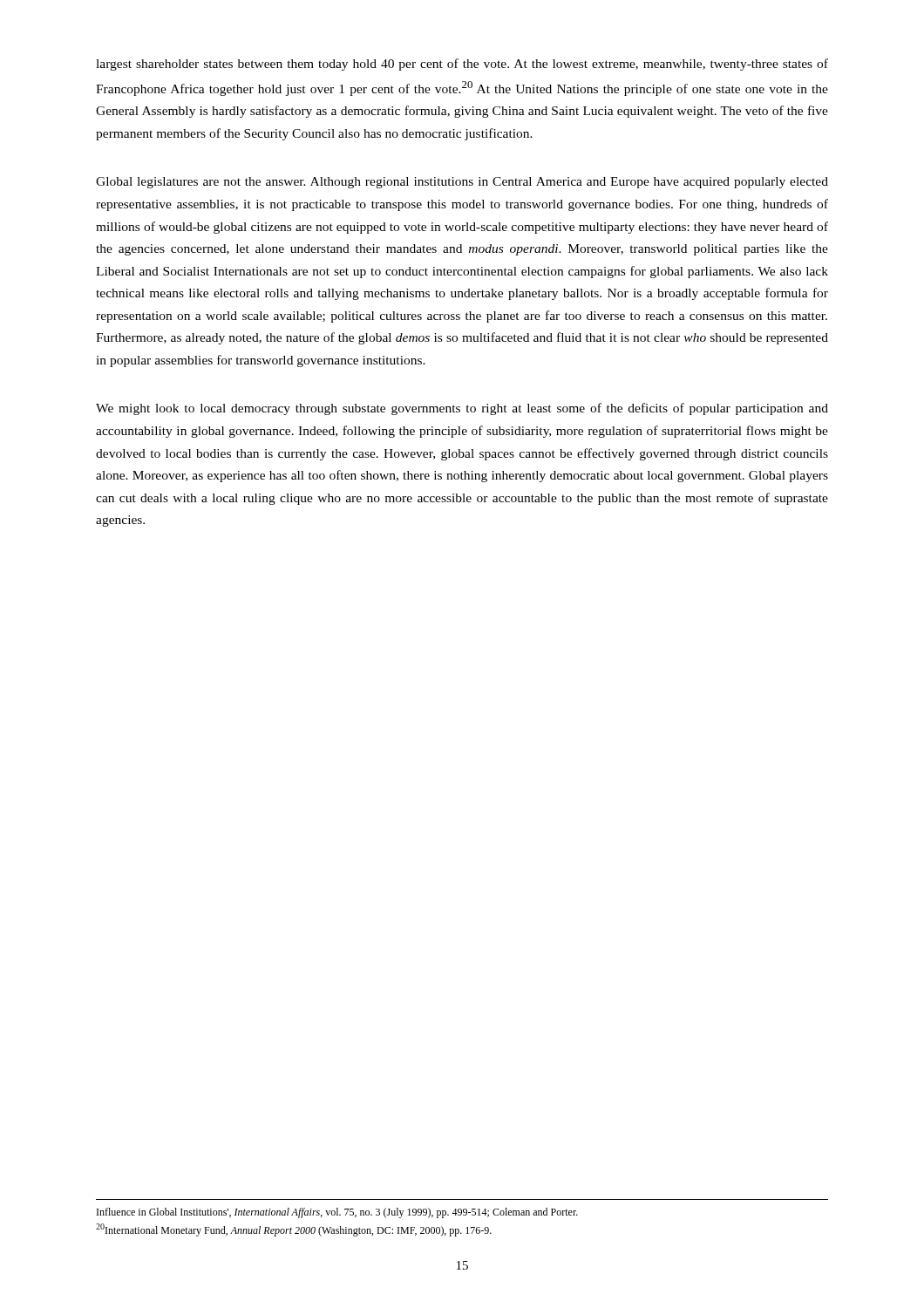Click the passage that begins "Influence in Global Institutions', International Affairs, vol."
The width and height of the screenshot is (924, 1308).
tap(337, 1221)
